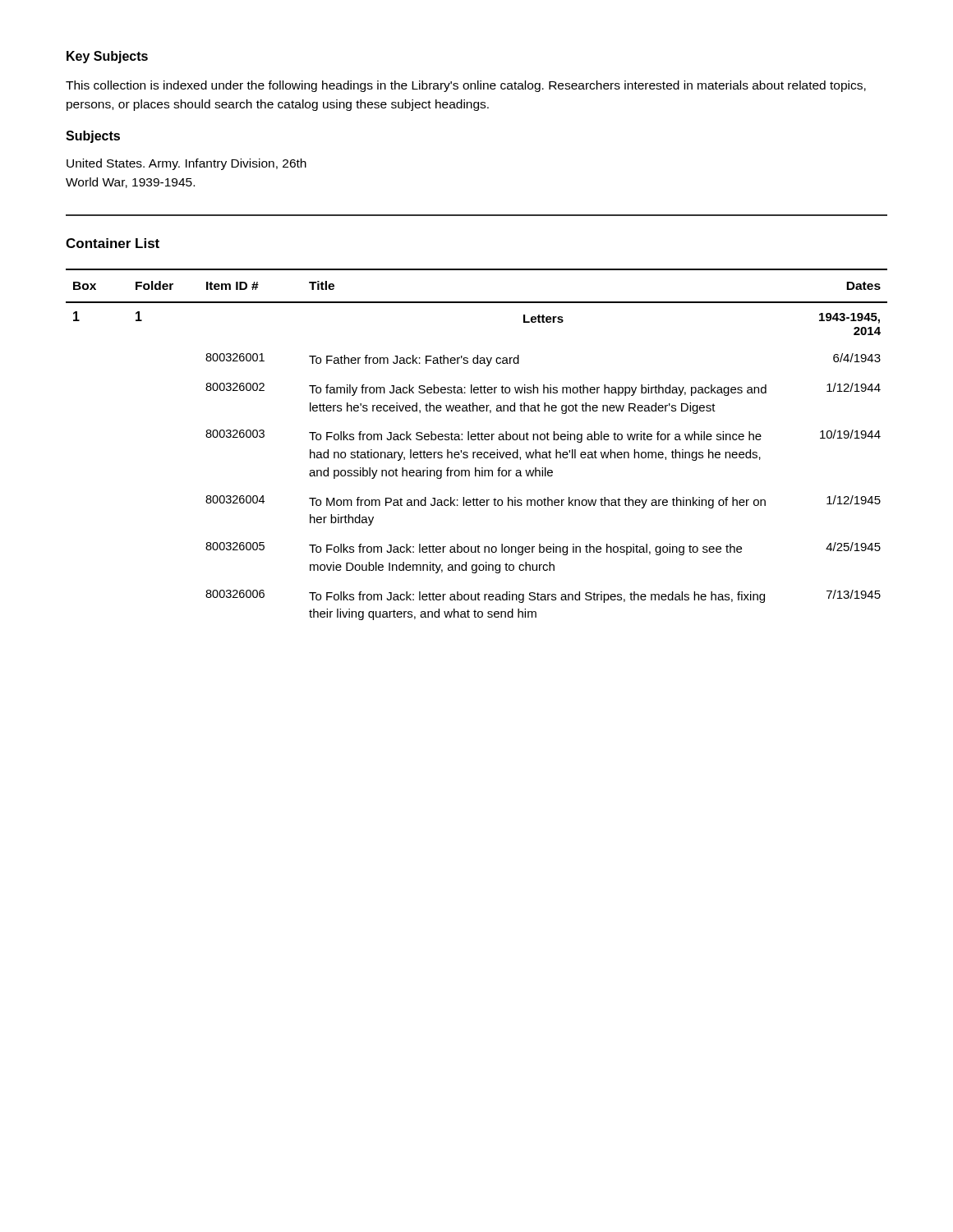Point to "Key Subjects"

[x=107, y=56]
